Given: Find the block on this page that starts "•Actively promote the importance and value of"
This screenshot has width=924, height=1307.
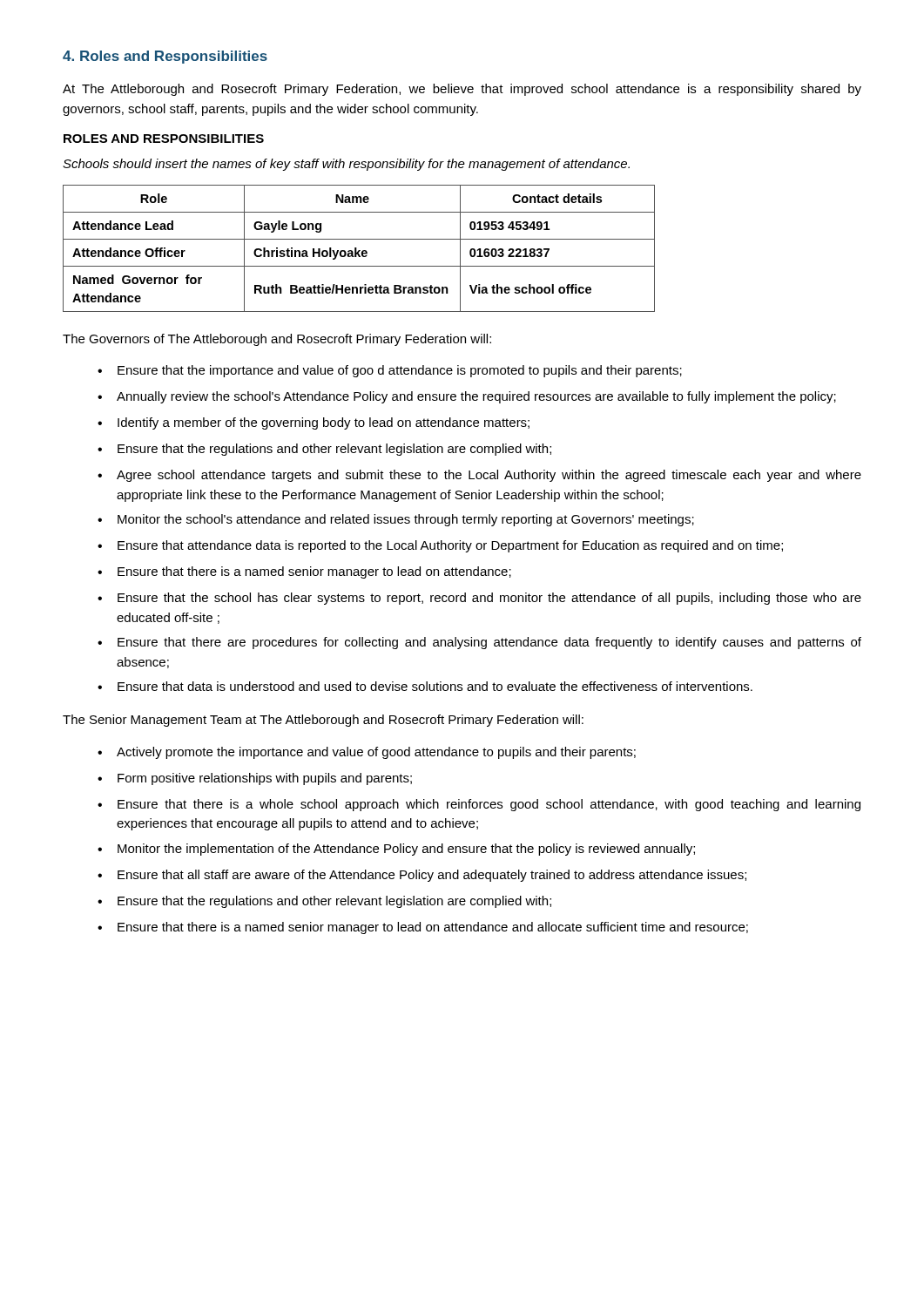Looking at the screenshot, I should pos(479,753).
